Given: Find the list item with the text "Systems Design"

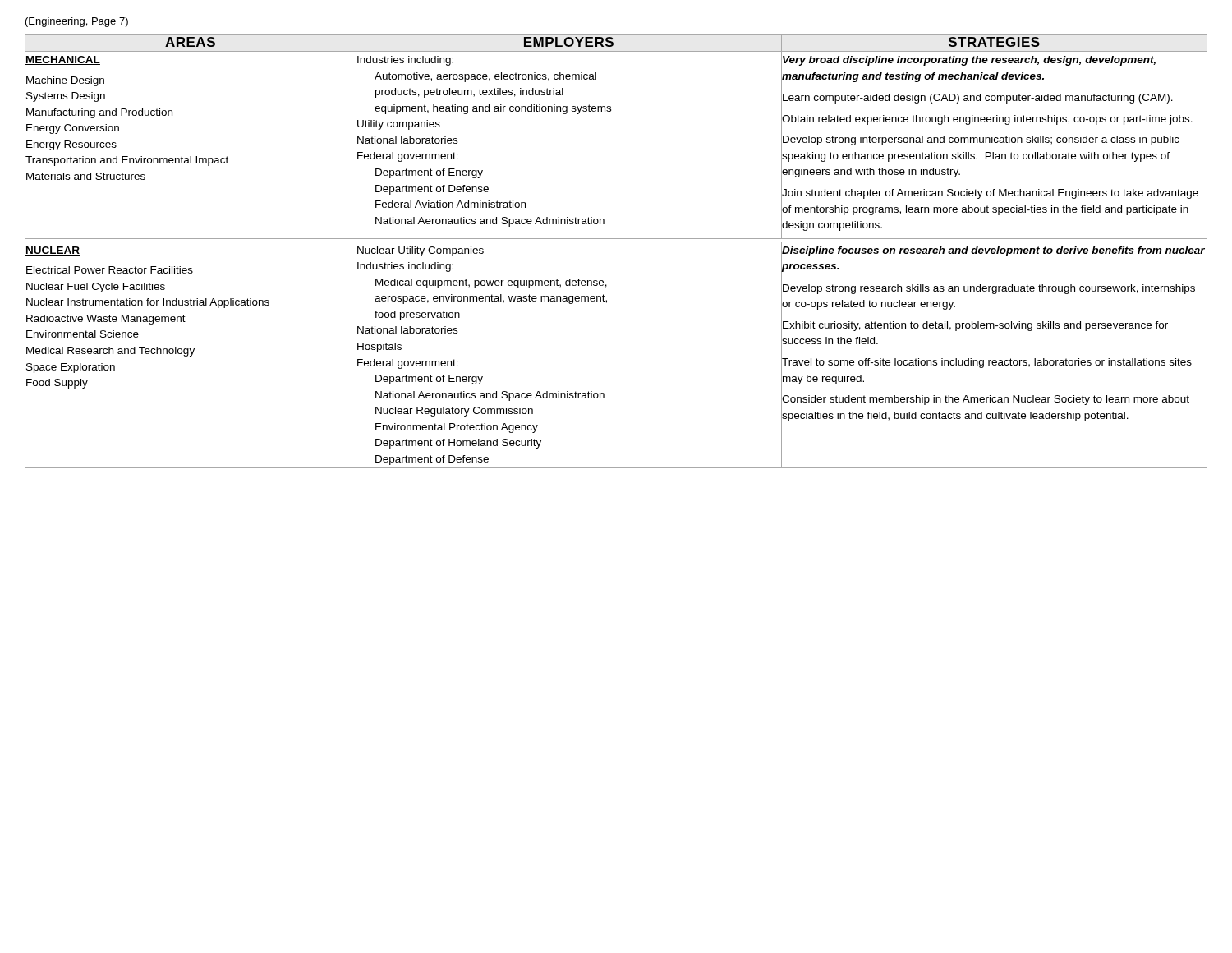Looking at the screenshot, I should (x=66, y=96).
